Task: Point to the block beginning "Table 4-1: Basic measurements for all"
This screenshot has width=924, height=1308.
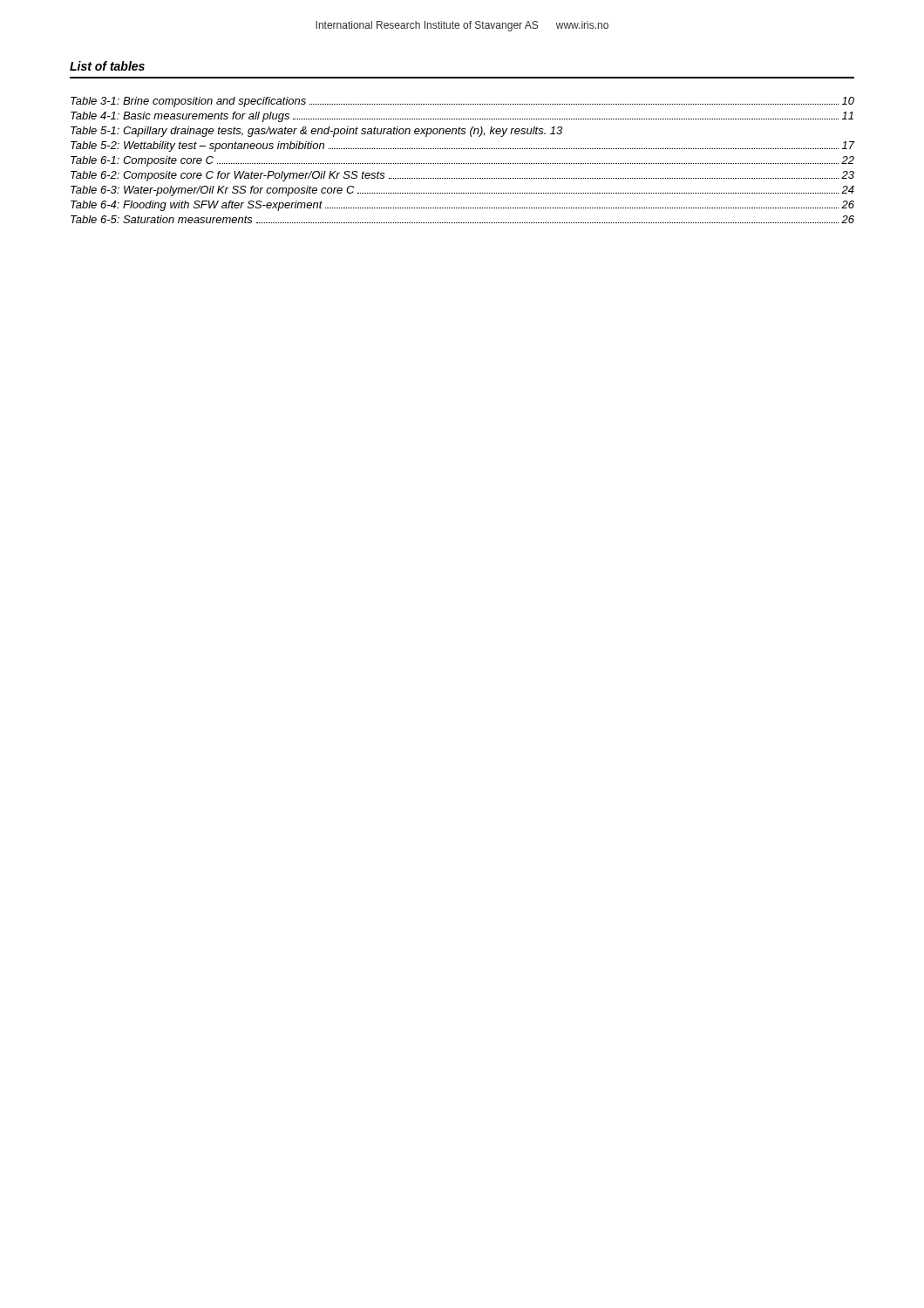Action: pos(462,115)
